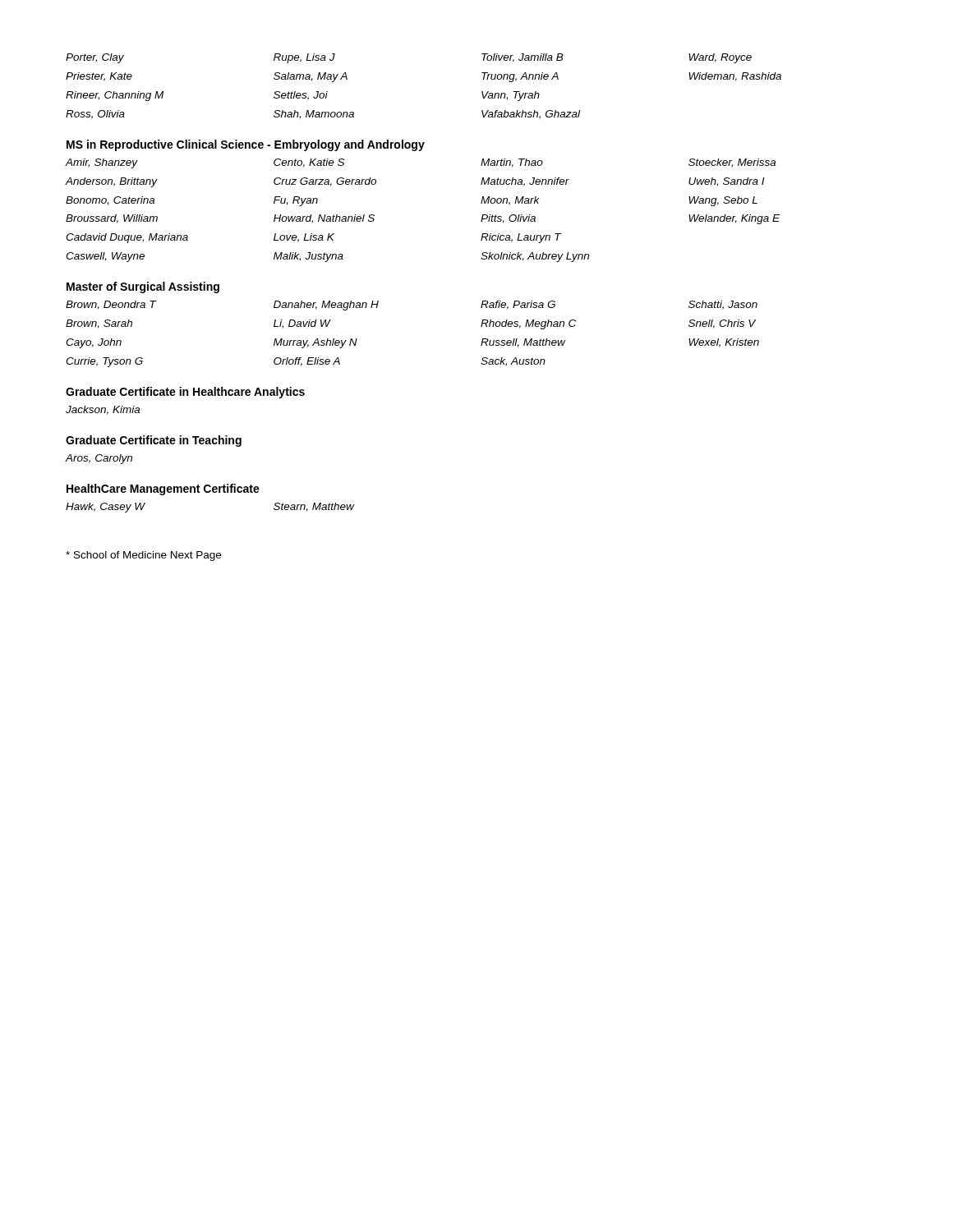The height and width of the screenshot is (1232, 953).
Task: Find the element starting "Master of Surgical"
Action: click(143, 287)
